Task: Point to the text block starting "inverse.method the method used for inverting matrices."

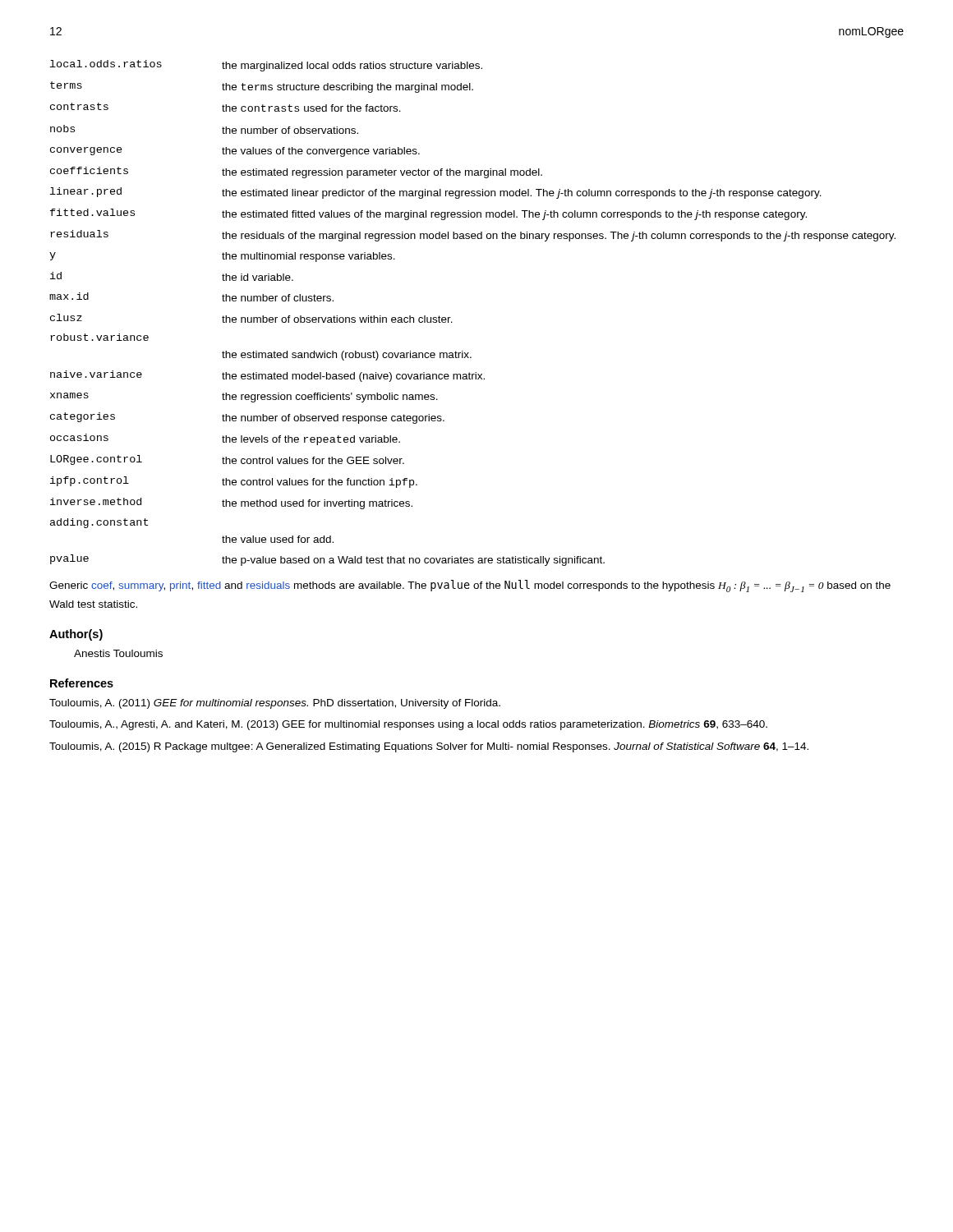Action: (x=231, y=503)
